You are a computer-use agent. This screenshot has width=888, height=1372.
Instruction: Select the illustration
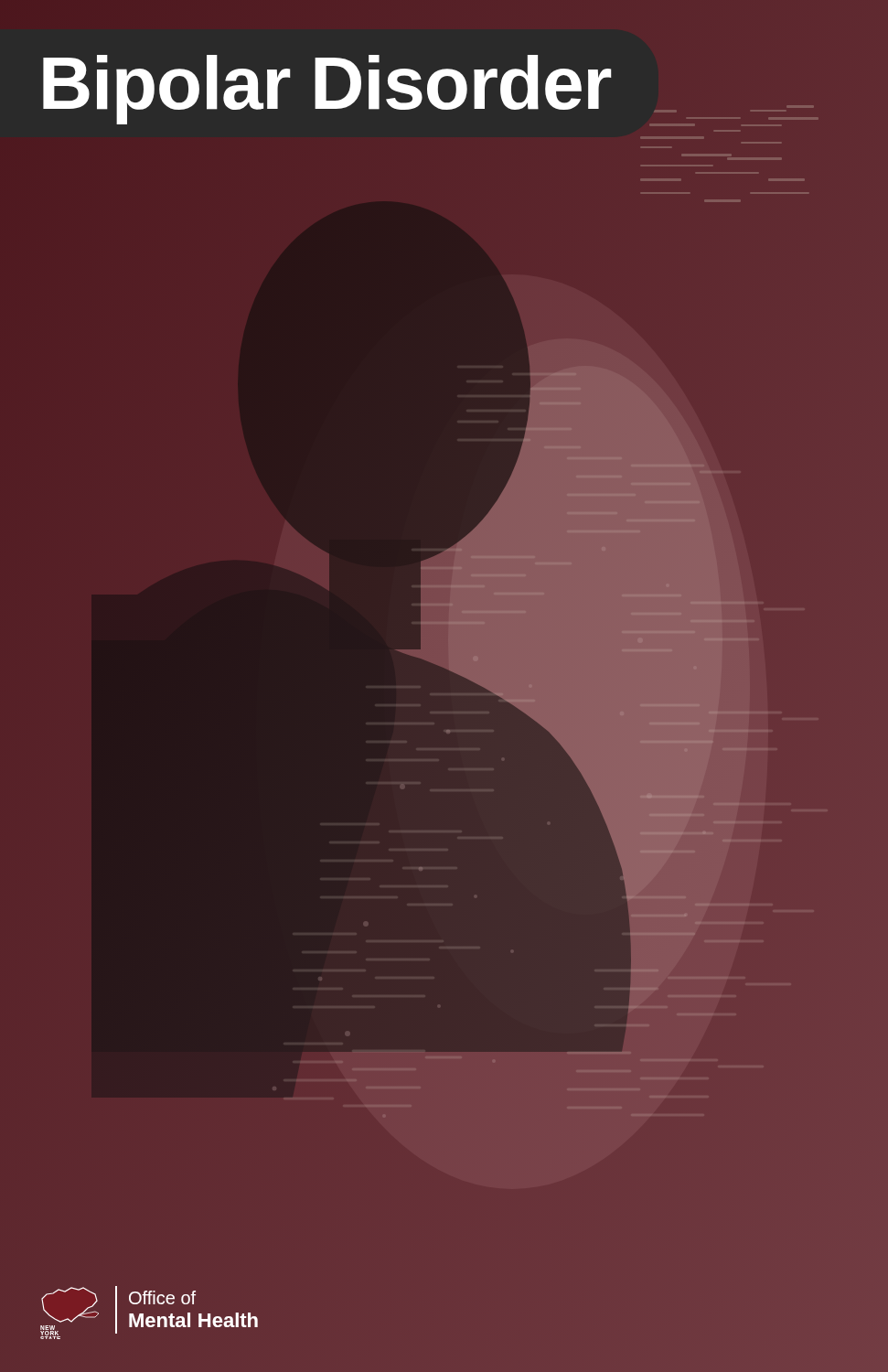tap(444, 686)
